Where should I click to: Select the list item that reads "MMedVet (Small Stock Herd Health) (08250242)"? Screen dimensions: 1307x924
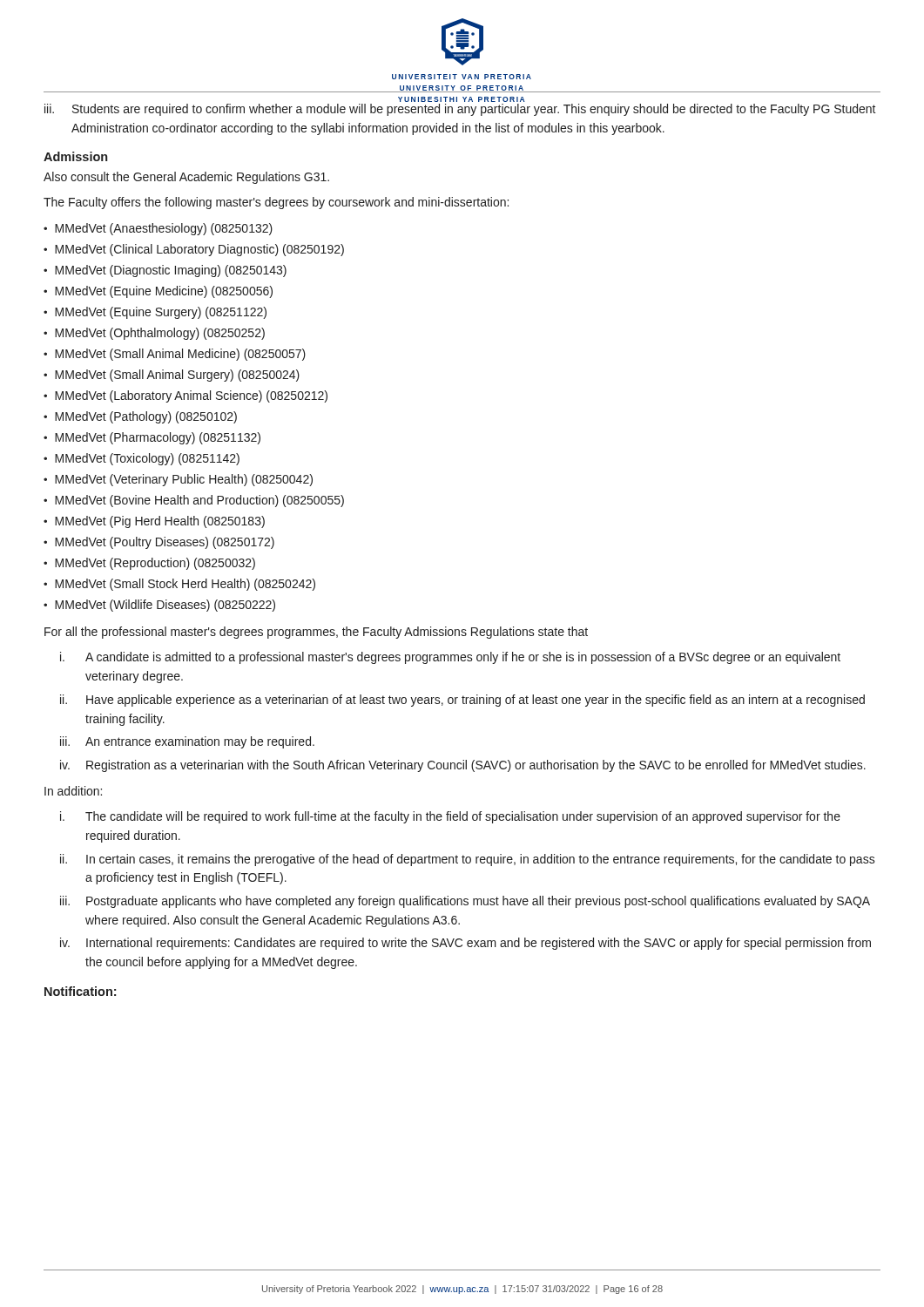[179, 585]
